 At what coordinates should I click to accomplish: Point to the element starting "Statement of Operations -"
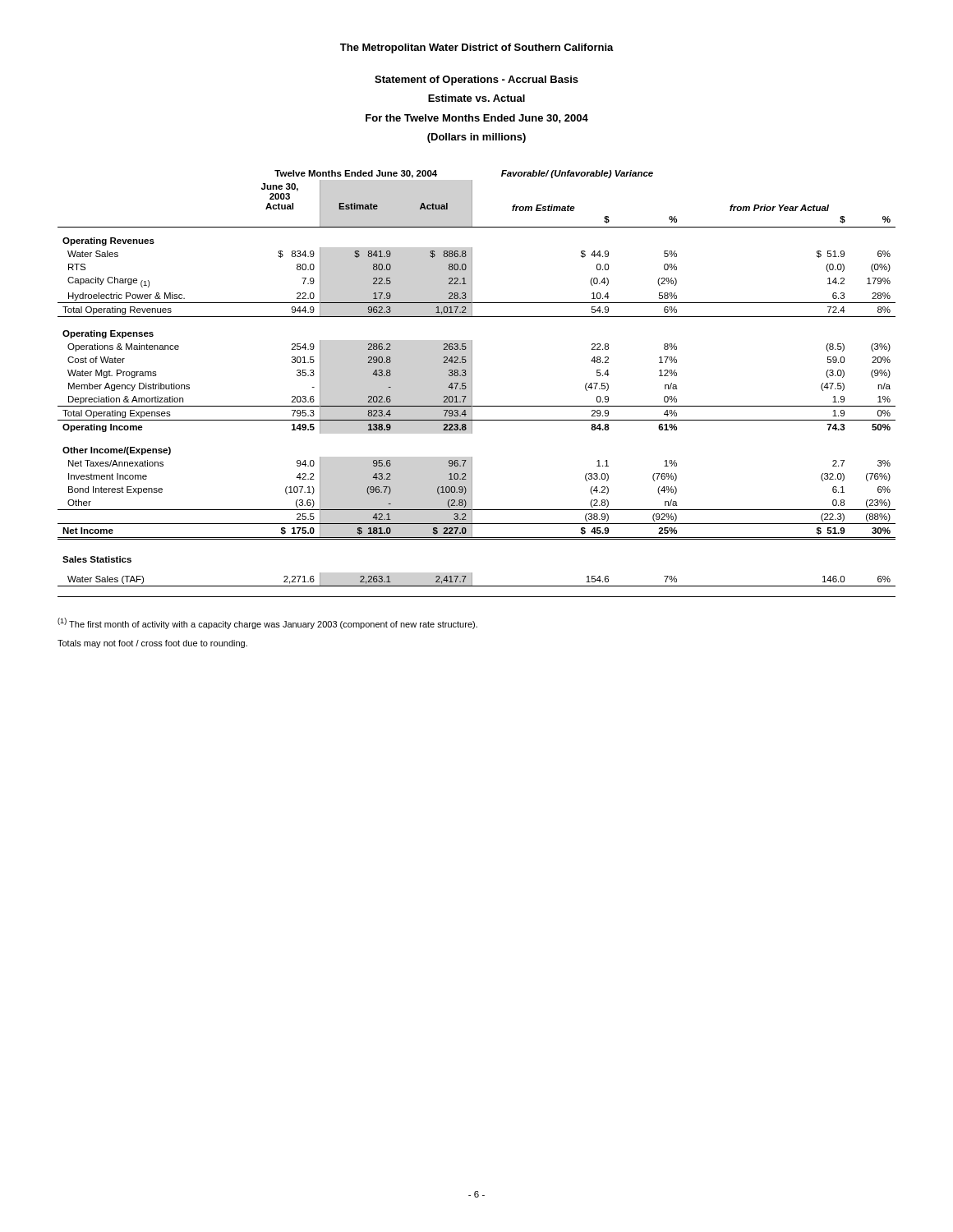click(x=476, y=108)
